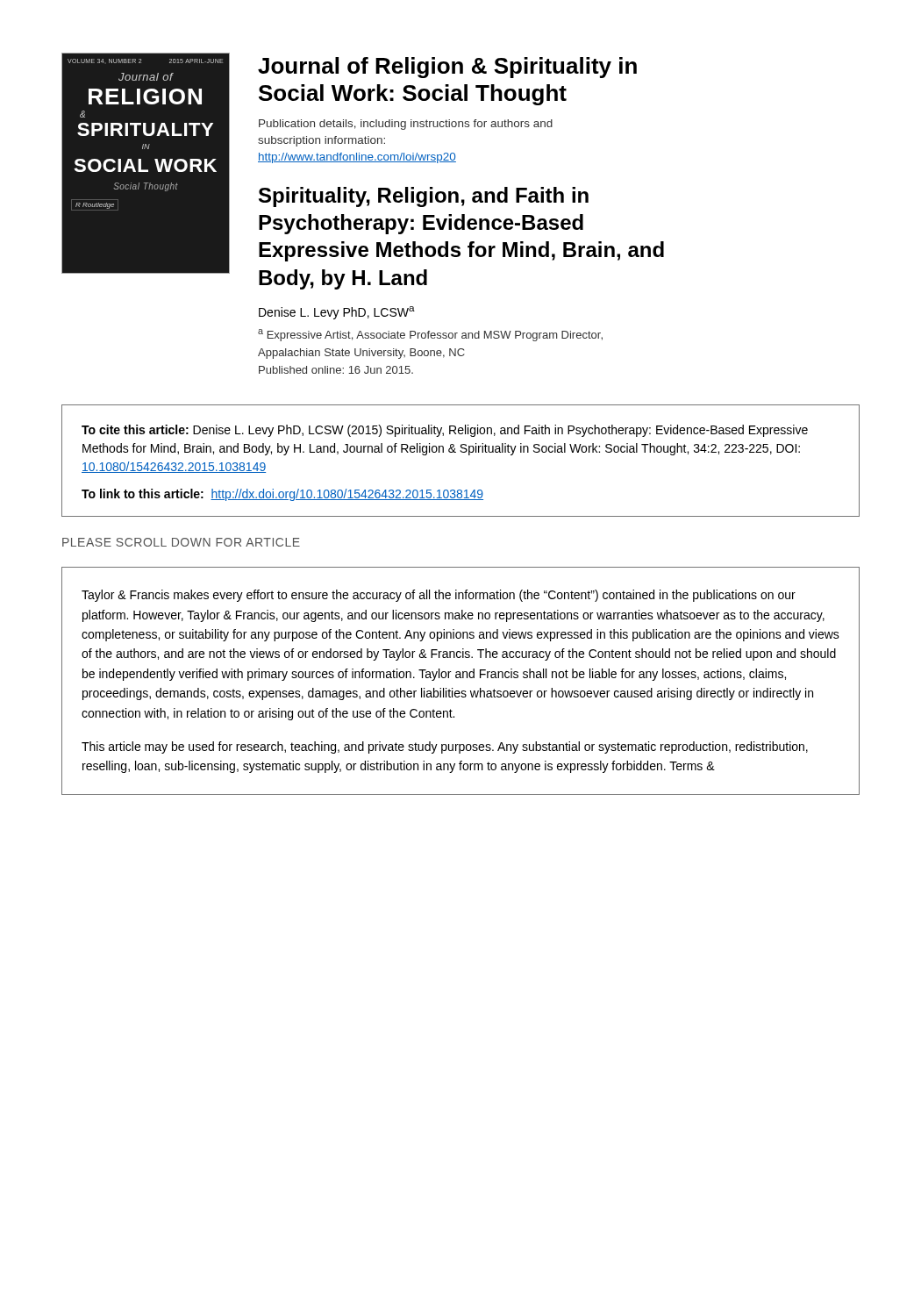
Task: Locate the illustration
Action: (x=146, y=163)
